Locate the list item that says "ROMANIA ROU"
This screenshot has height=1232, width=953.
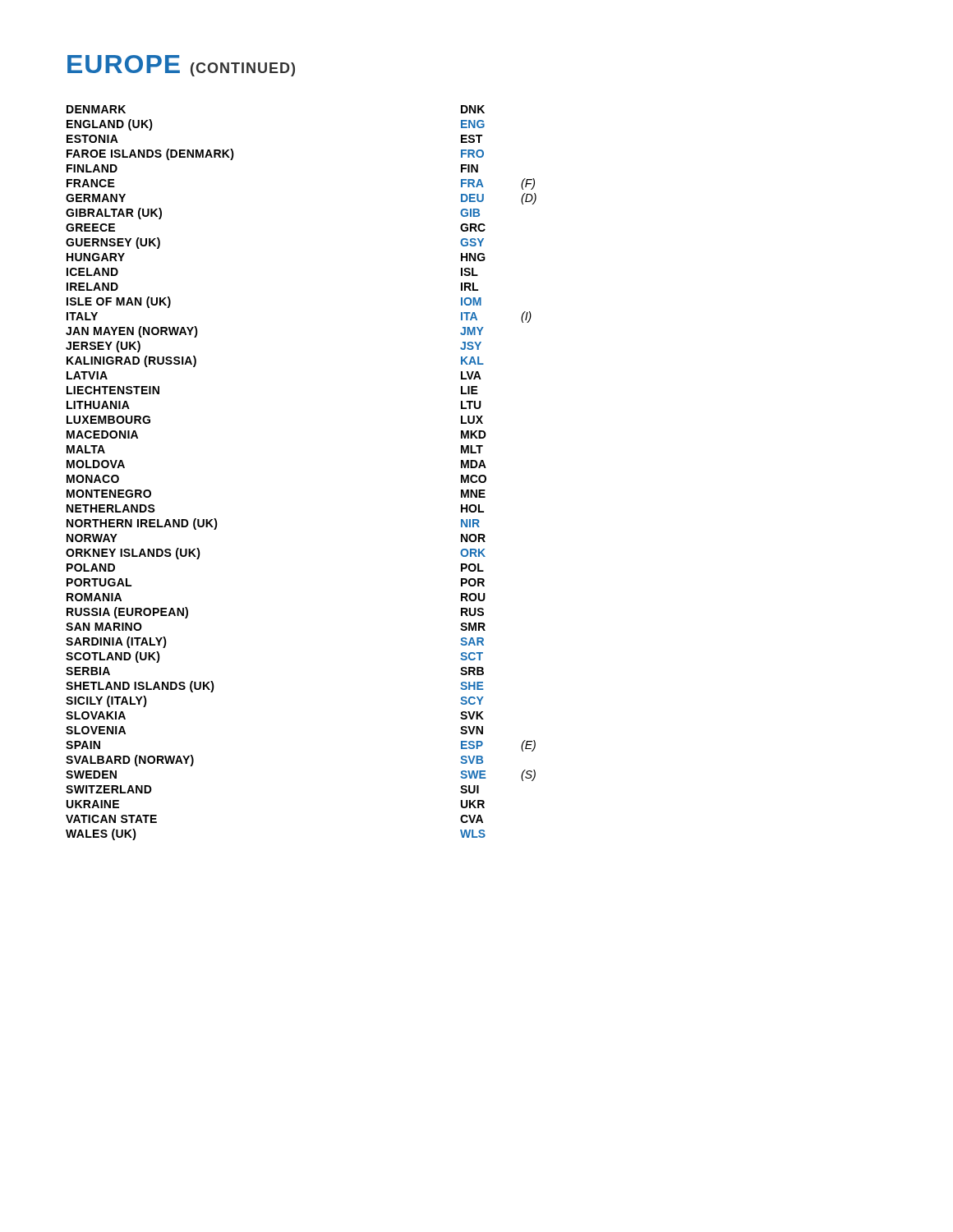click(x=97, y=597)
